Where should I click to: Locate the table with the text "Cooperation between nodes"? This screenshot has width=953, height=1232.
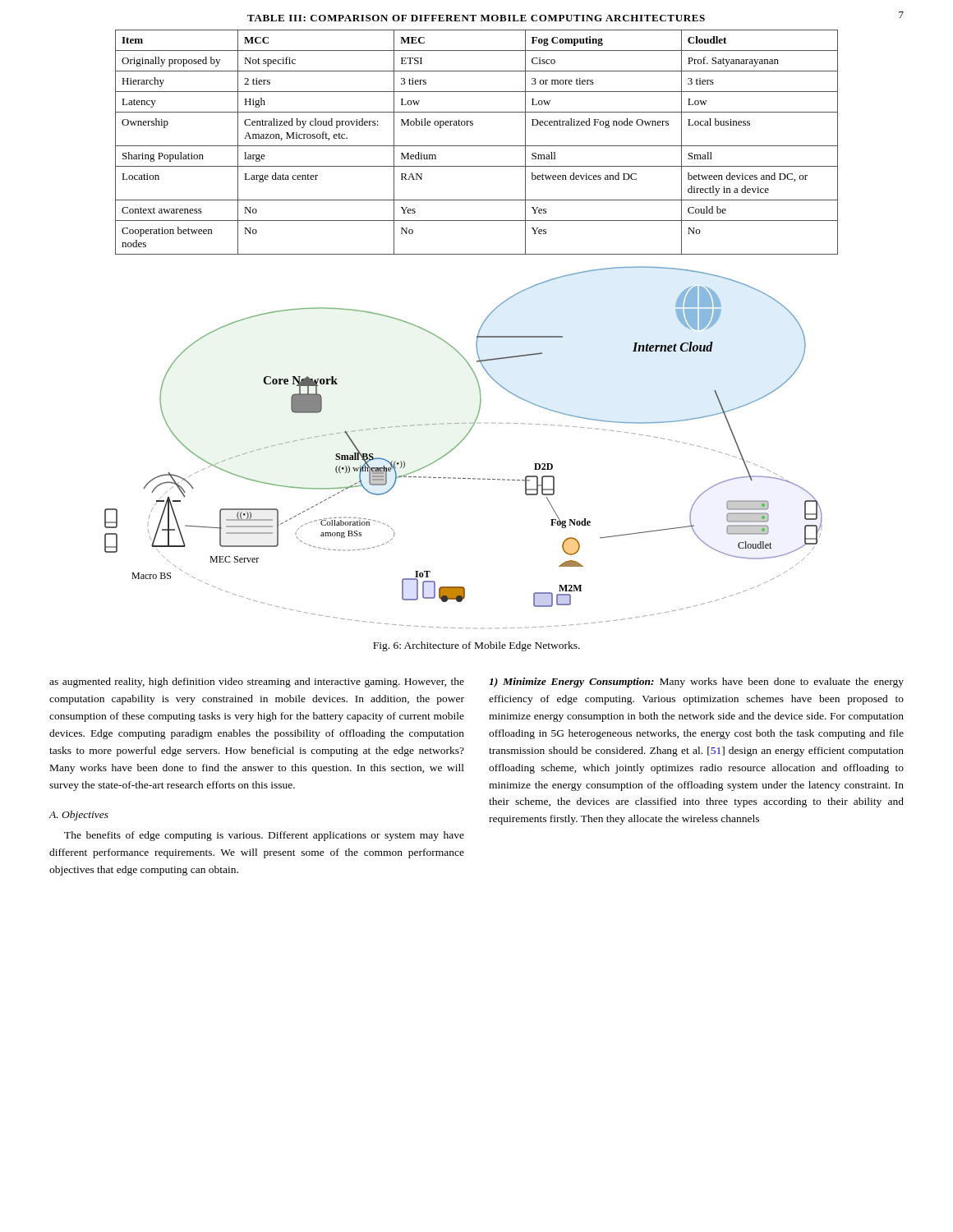[476, 142]
